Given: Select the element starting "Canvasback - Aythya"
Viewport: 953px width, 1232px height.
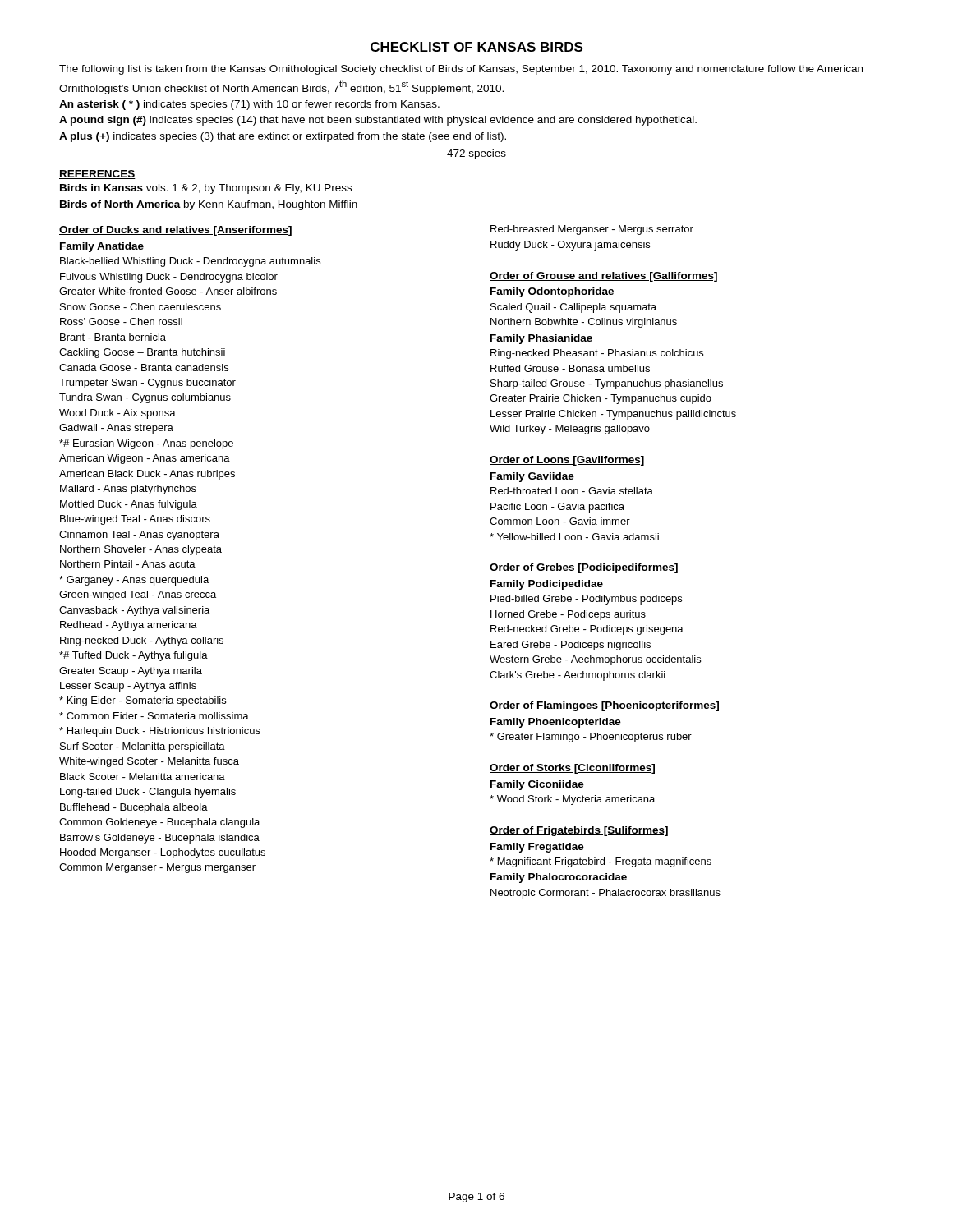Looking at the screenshot, I should pos(134,610).
